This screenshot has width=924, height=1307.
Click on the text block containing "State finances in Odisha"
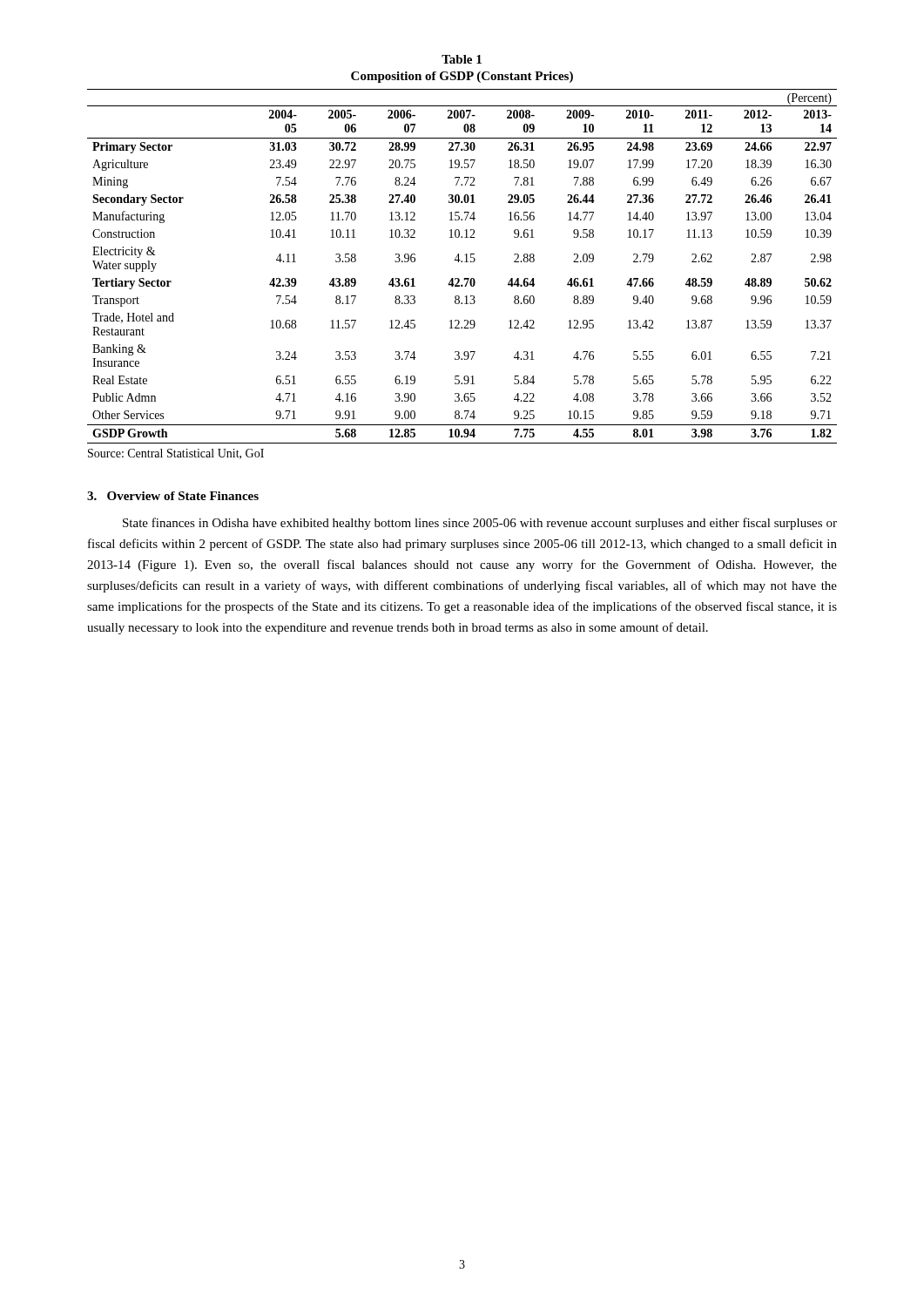click(x=462, y=575)
